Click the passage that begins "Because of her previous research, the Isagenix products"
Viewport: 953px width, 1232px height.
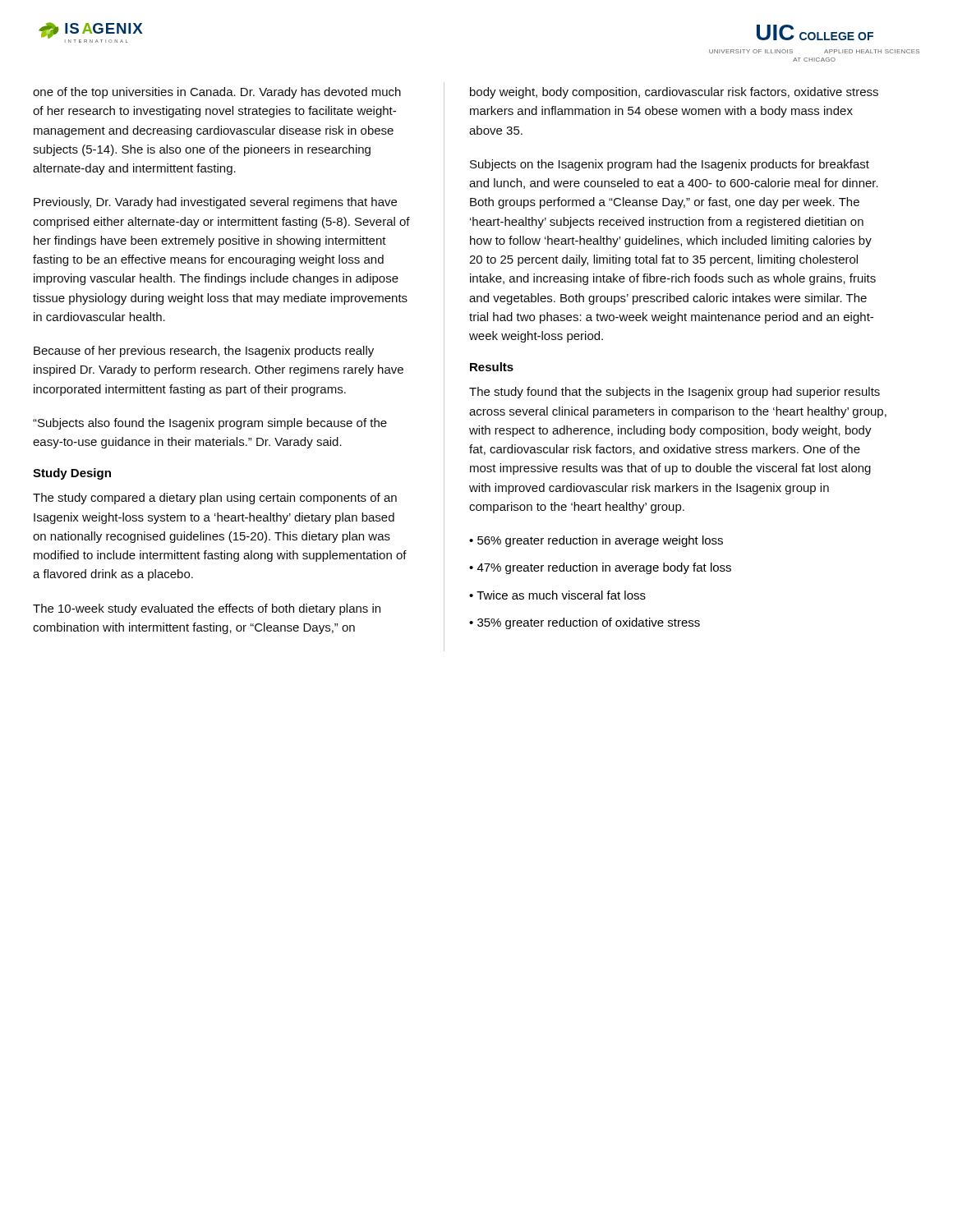point(218,369)
